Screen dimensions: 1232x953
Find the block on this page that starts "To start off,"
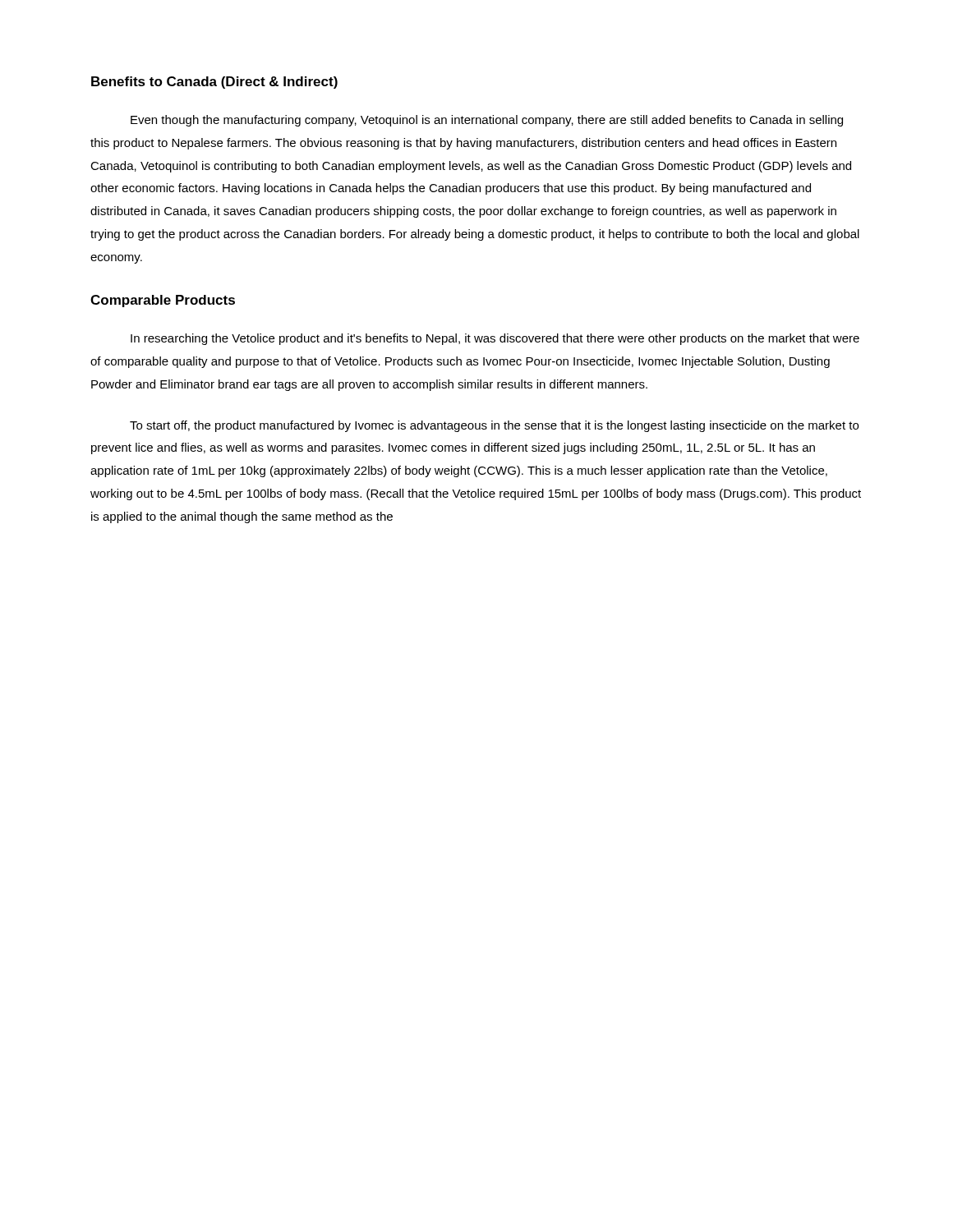[x=476, y=471]
